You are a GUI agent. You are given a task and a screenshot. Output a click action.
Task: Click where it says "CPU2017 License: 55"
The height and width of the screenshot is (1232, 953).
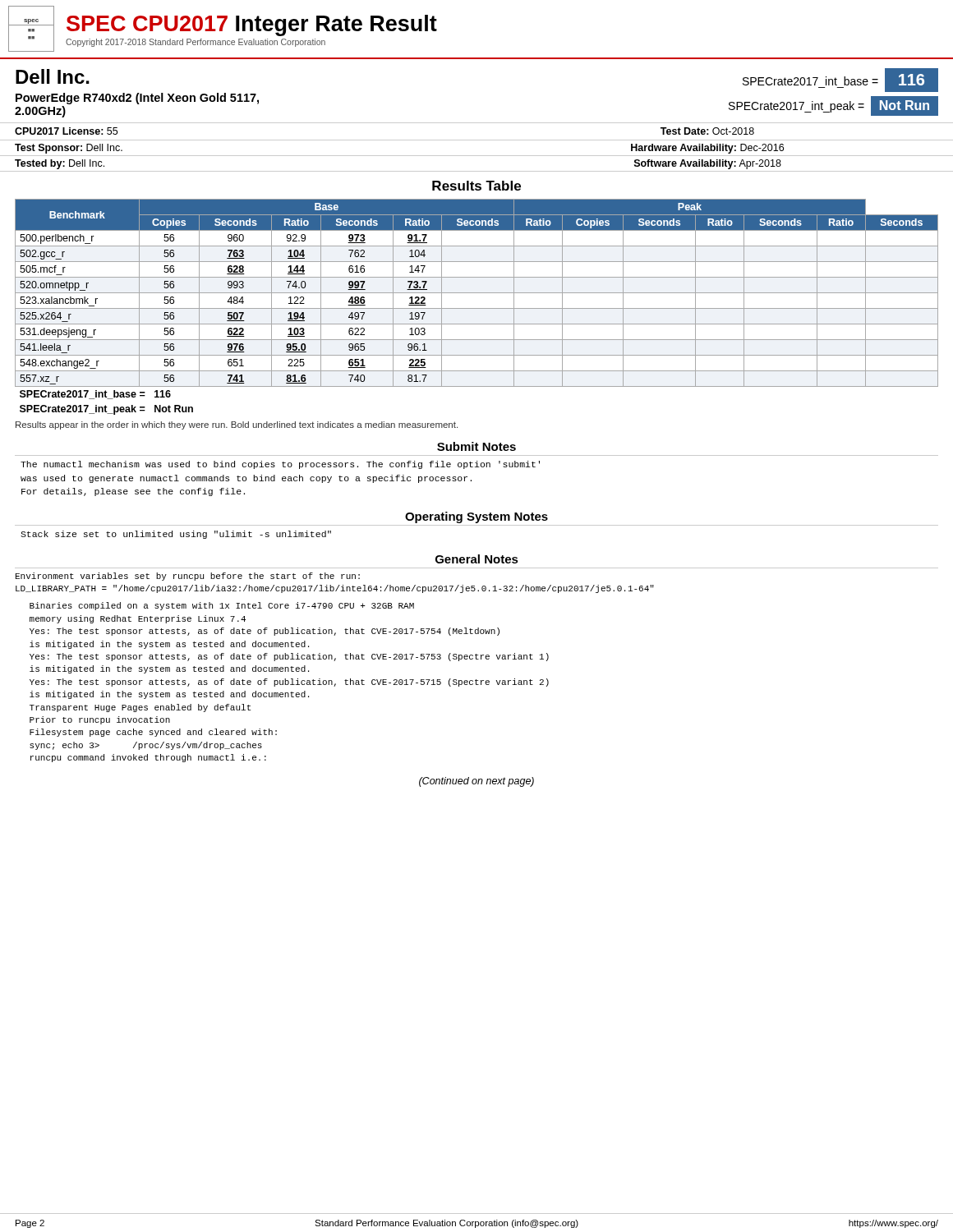tap(66, 131)
